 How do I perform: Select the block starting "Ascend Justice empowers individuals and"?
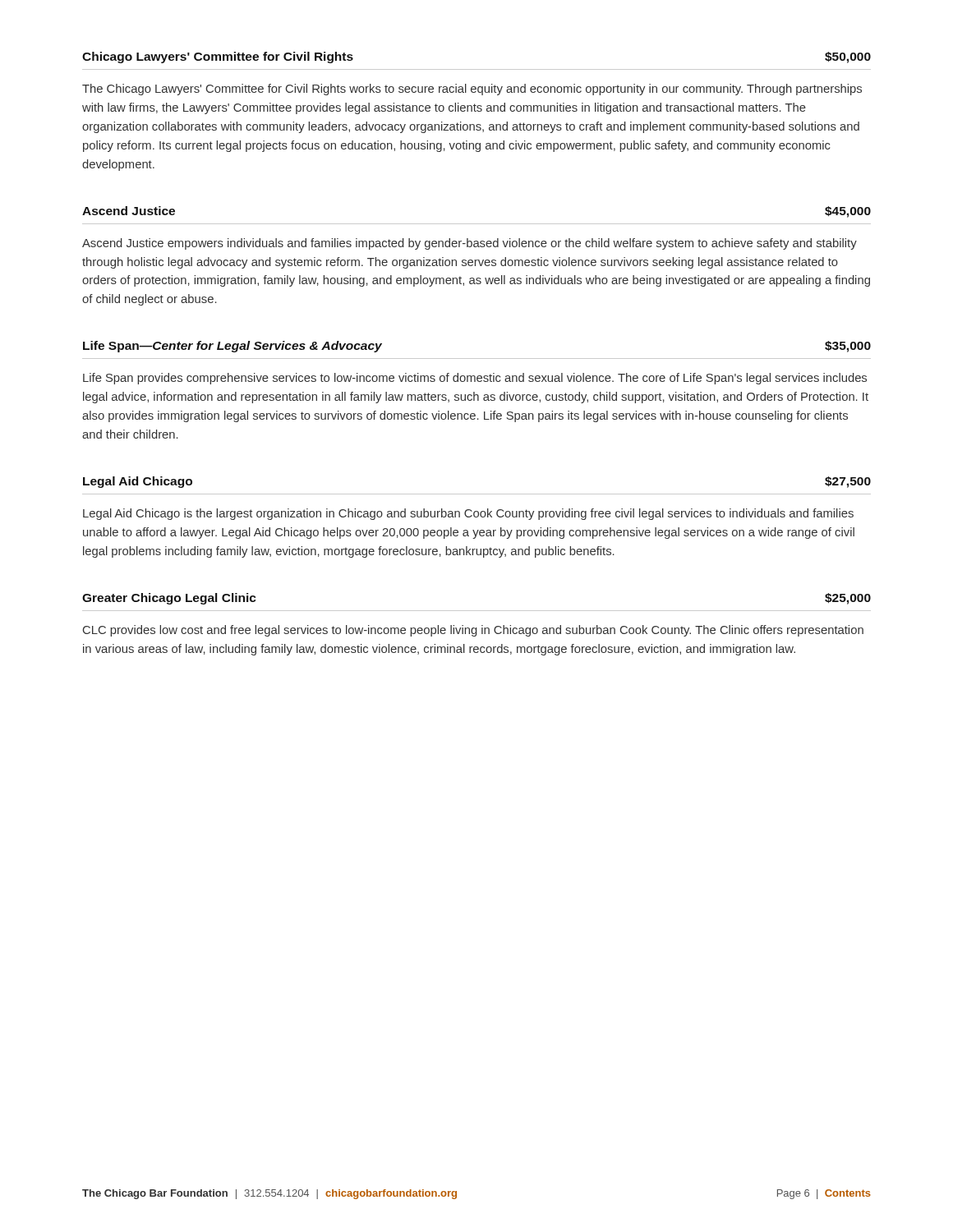click(476, 271)
